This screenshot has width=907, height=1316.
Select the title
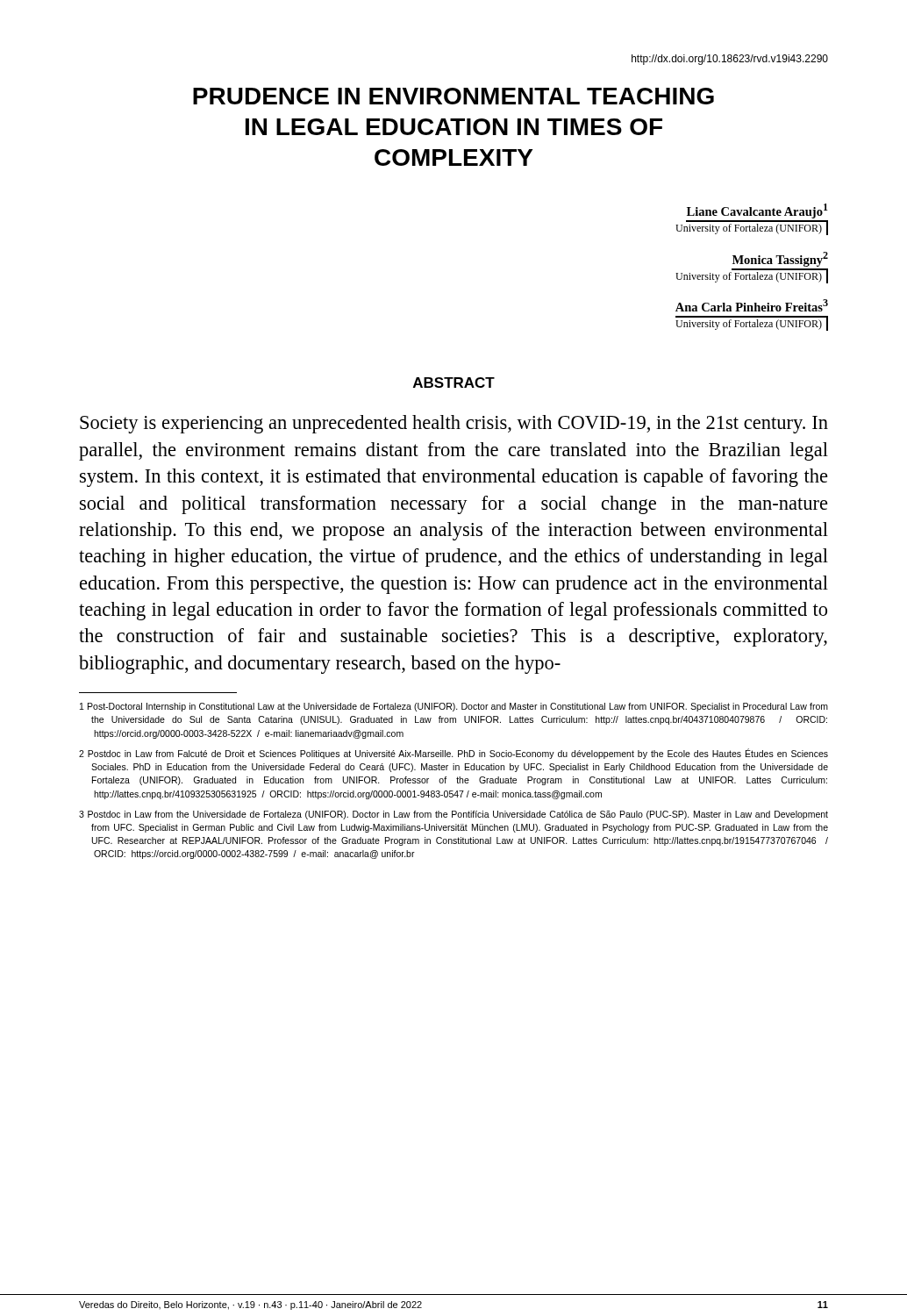tap(454, 127)
